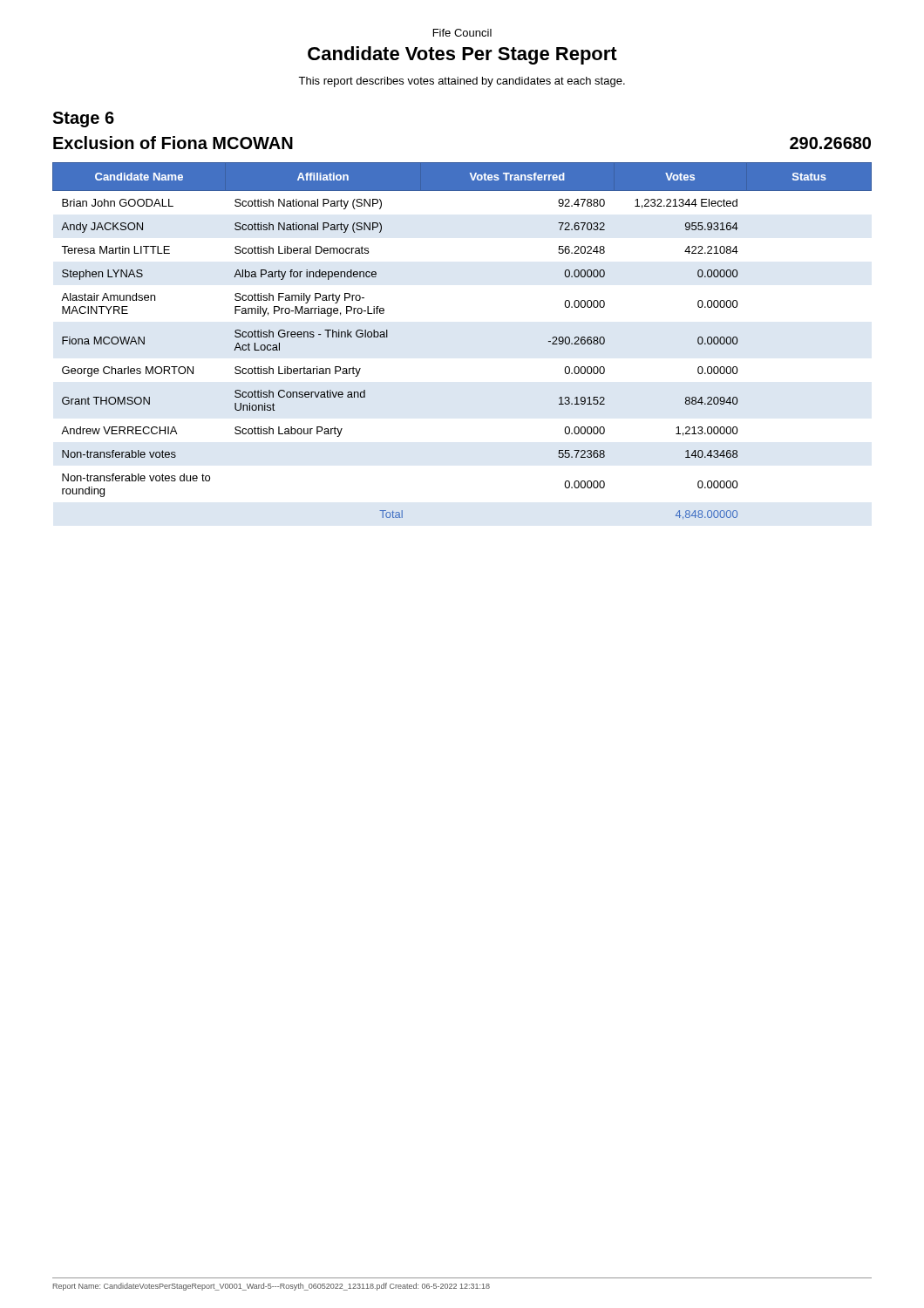Navigate to the text block starting "Stage 6"
This screenshot has width=924, height=1308.
coord(83,118)
